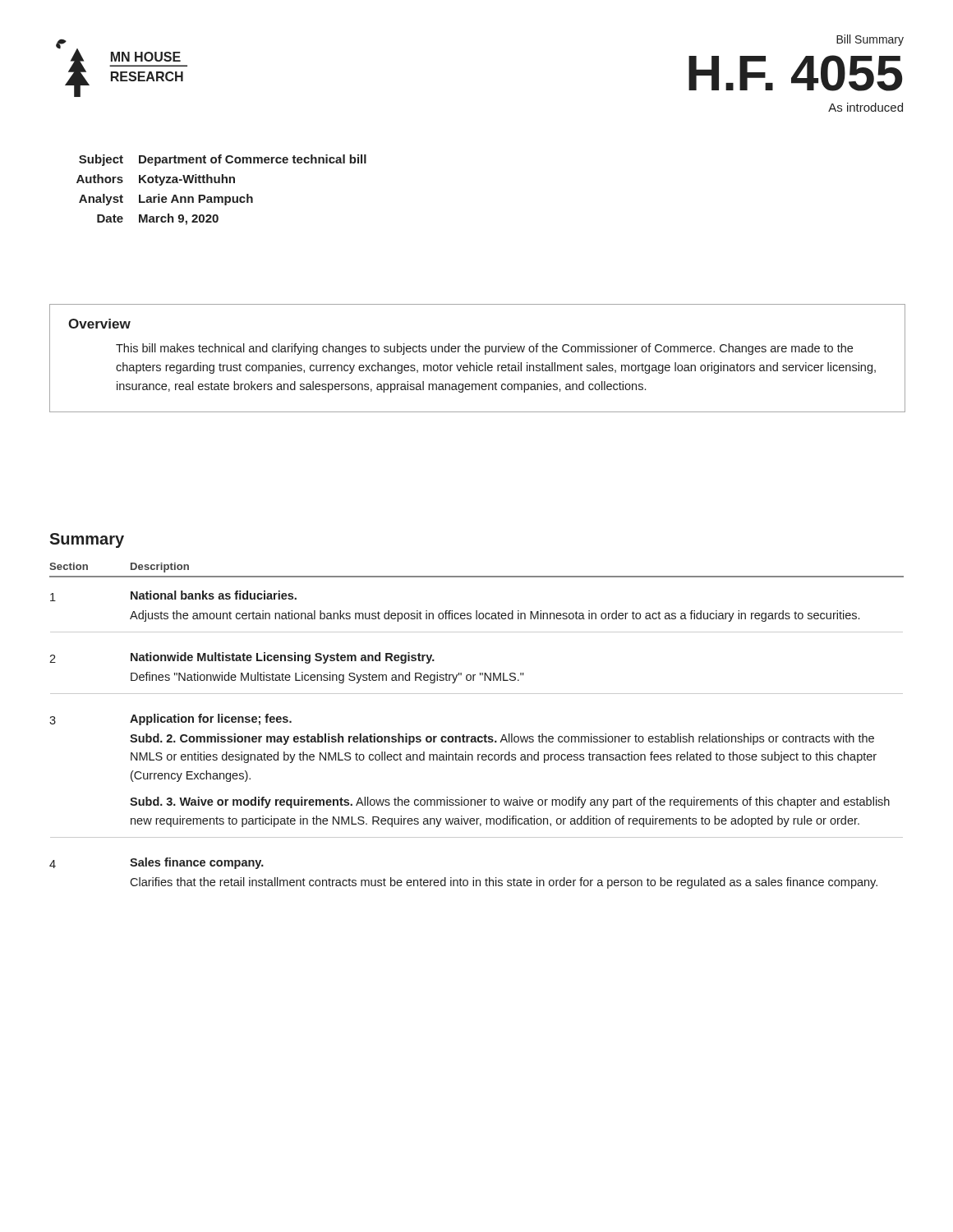Viewport: 953px width, 1232px height.
Task: Find the logo
Action: point(119,70)
